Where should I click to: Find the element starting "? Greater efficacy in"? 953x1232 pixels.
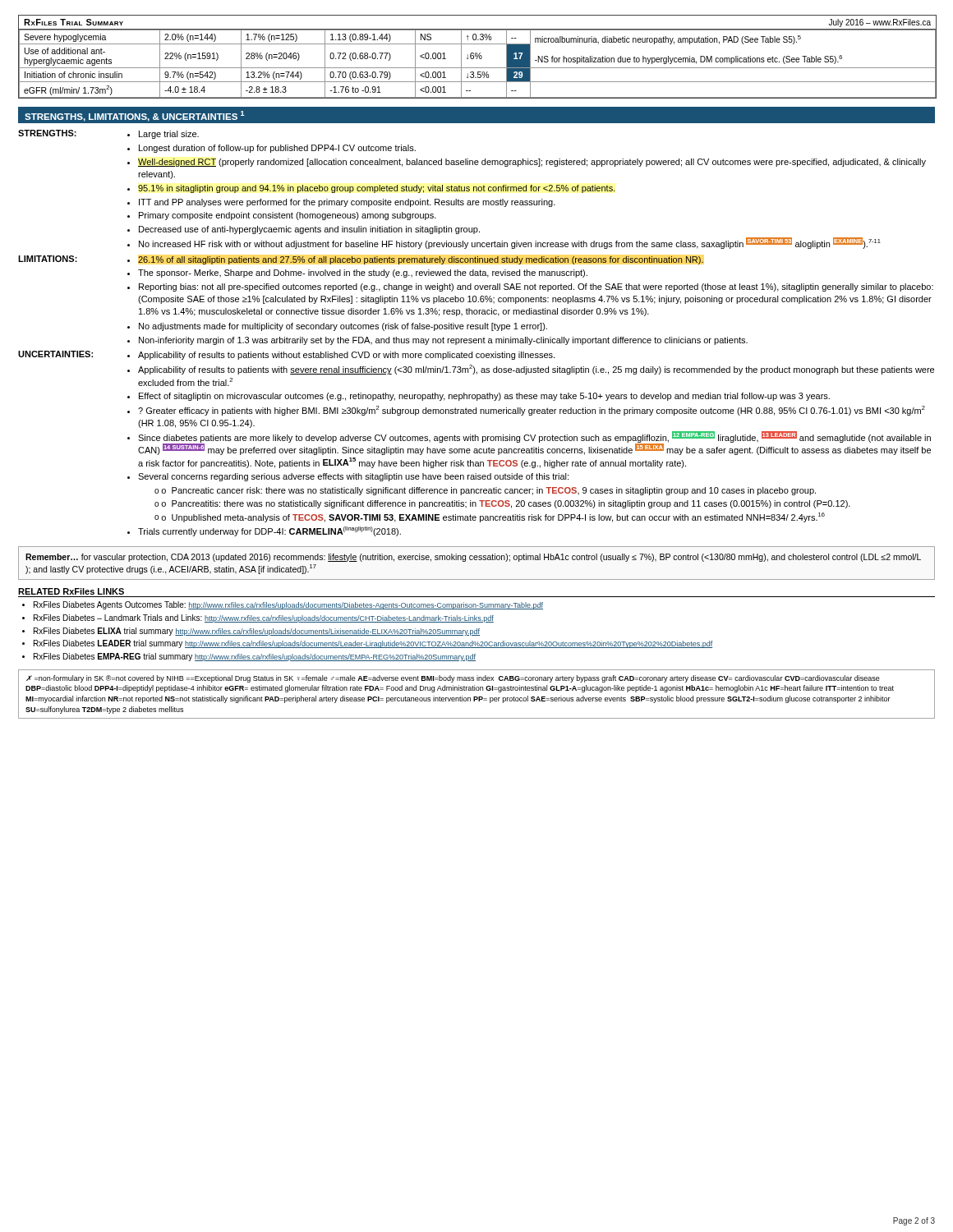pyautogui.click(x=531, y=416)
